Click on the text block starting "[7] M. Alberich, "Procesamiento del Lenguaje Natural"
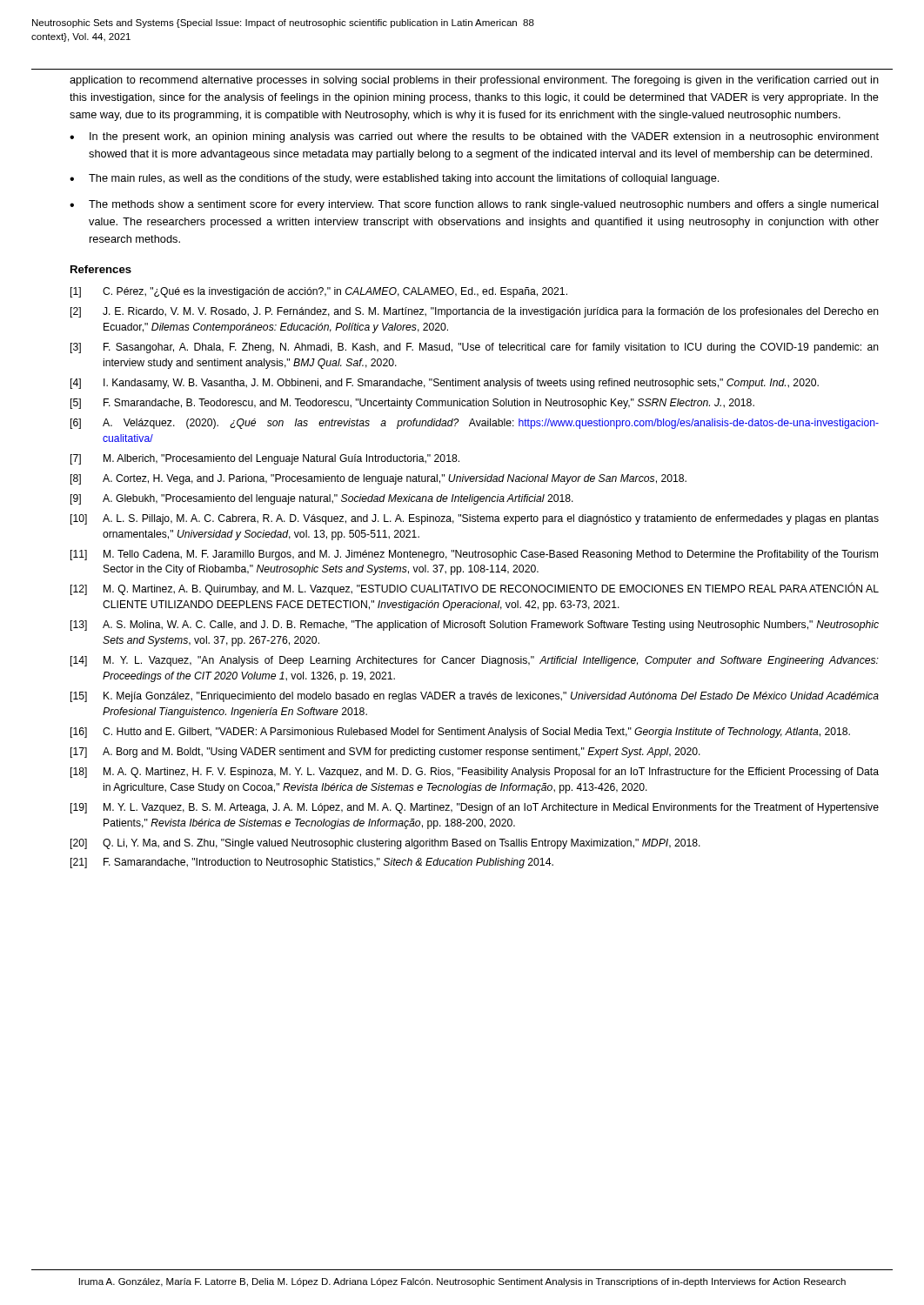924x1305 pixels. (265, 459)
